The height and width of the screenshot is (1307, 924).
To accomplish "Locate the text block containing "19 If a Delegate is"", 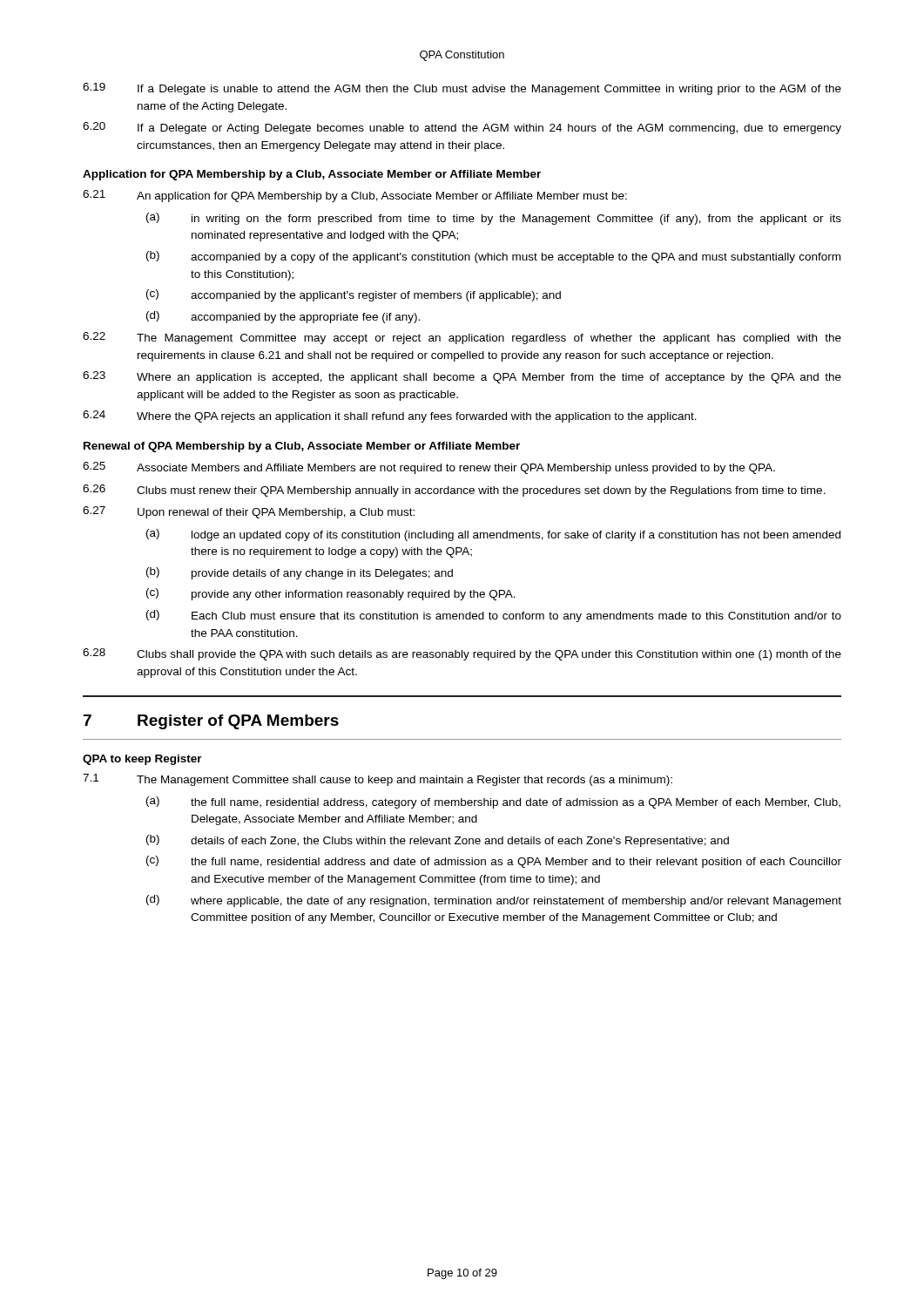I will click(462, 97).
